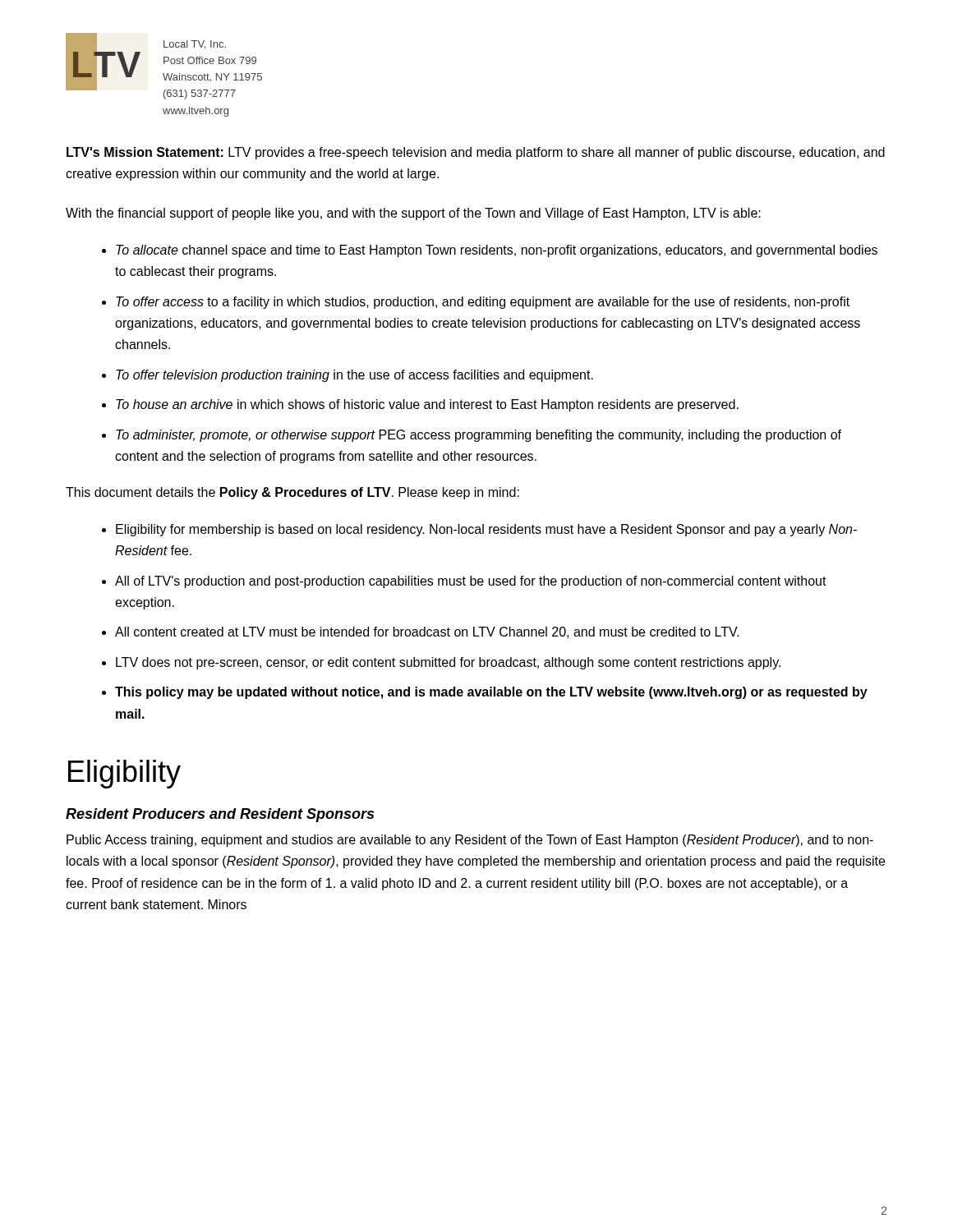Image resolution: width=953 pixels, height=1232 pixels.
Task: Find the block on this page that starts "This document details"
Action: point(293,493)
